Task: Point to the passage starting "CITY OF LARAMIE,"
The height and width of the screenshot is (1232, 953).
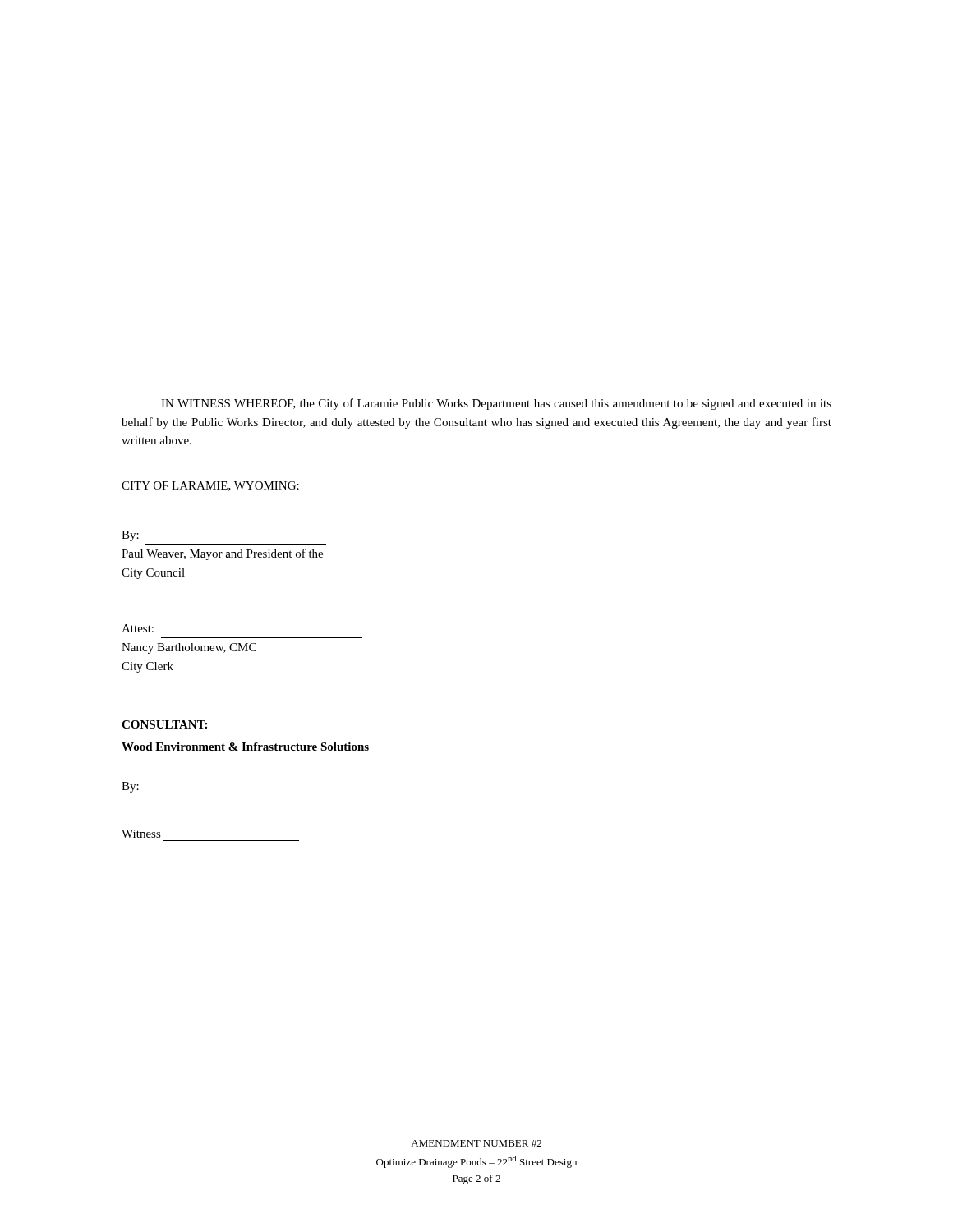Action: point(211,485)
